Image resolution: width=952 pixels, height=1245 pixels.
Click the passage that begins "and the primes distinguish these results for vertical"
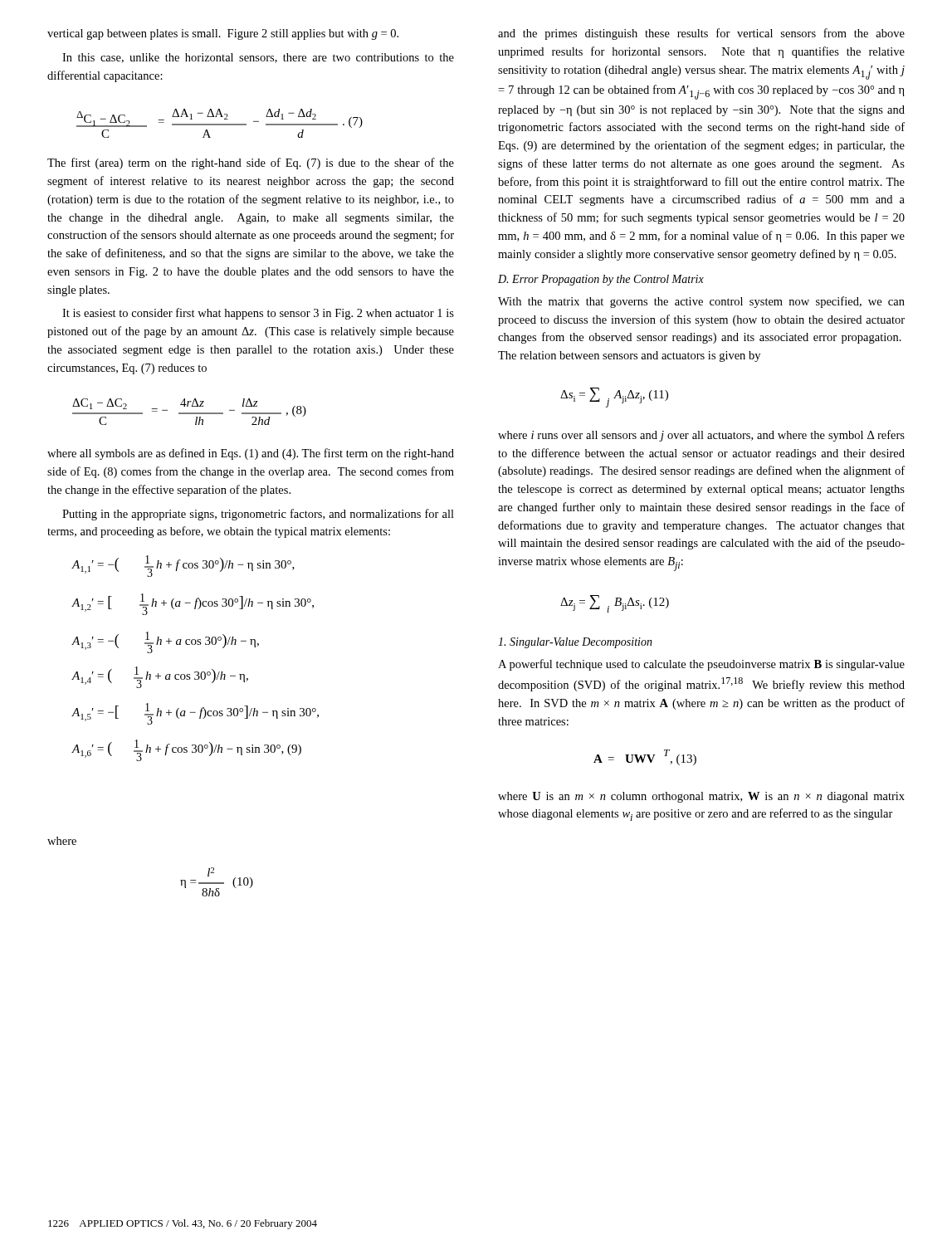(x=701, y=144)
